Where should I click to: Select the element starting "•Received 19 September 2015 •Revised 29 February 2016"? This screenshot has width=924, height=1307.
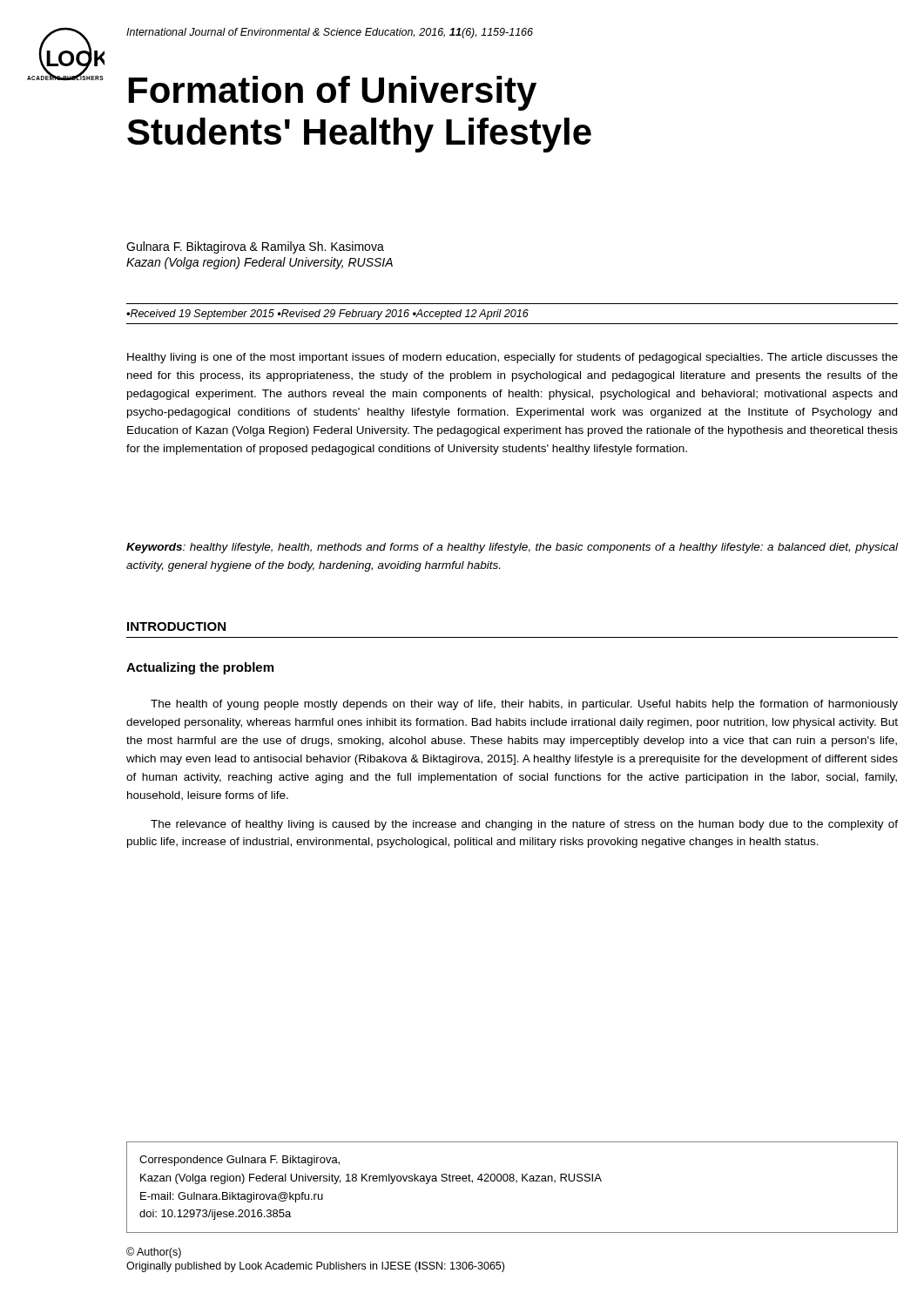click(x=512, y=314)
